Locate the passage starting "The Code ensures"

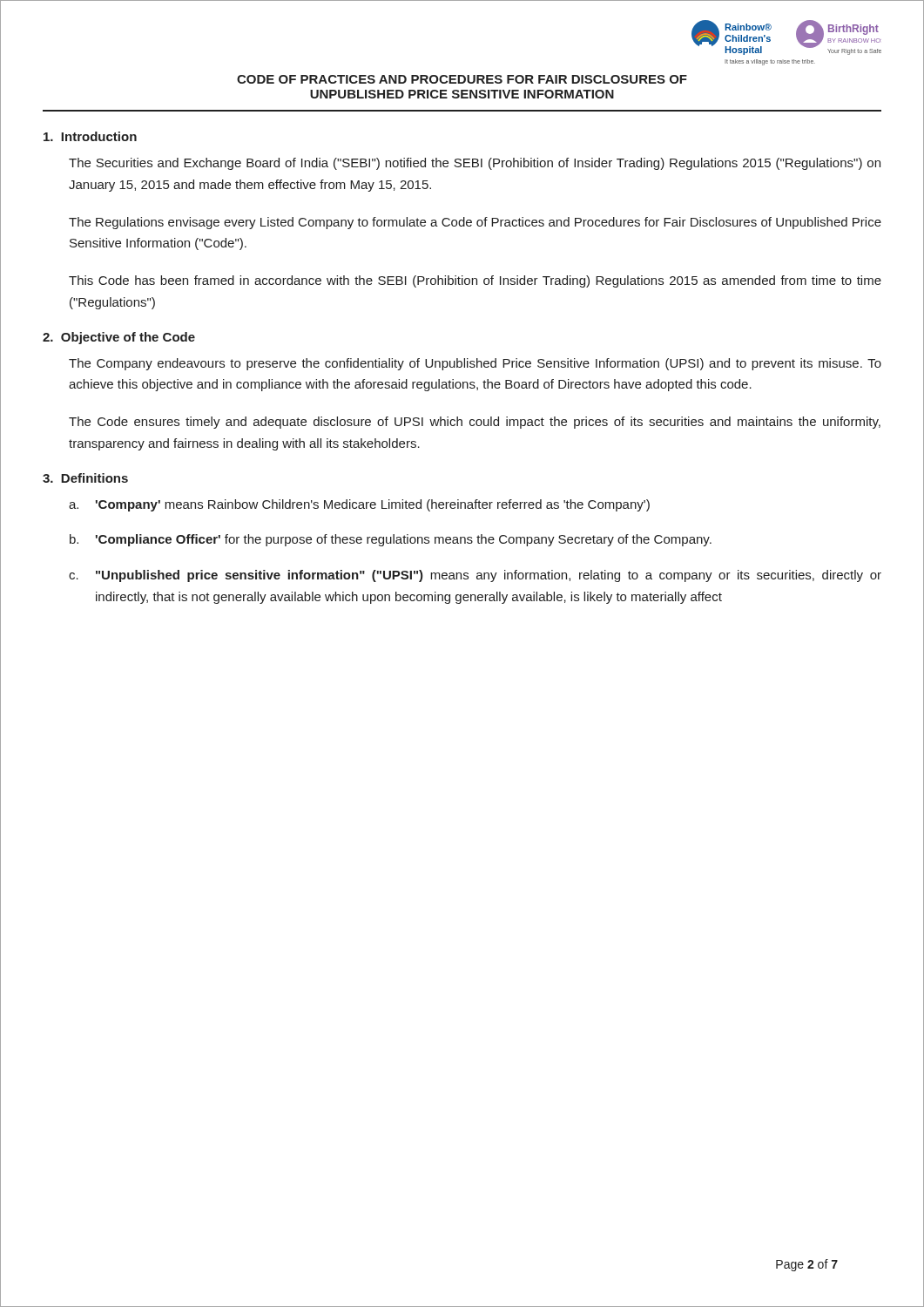pos(475,432)
